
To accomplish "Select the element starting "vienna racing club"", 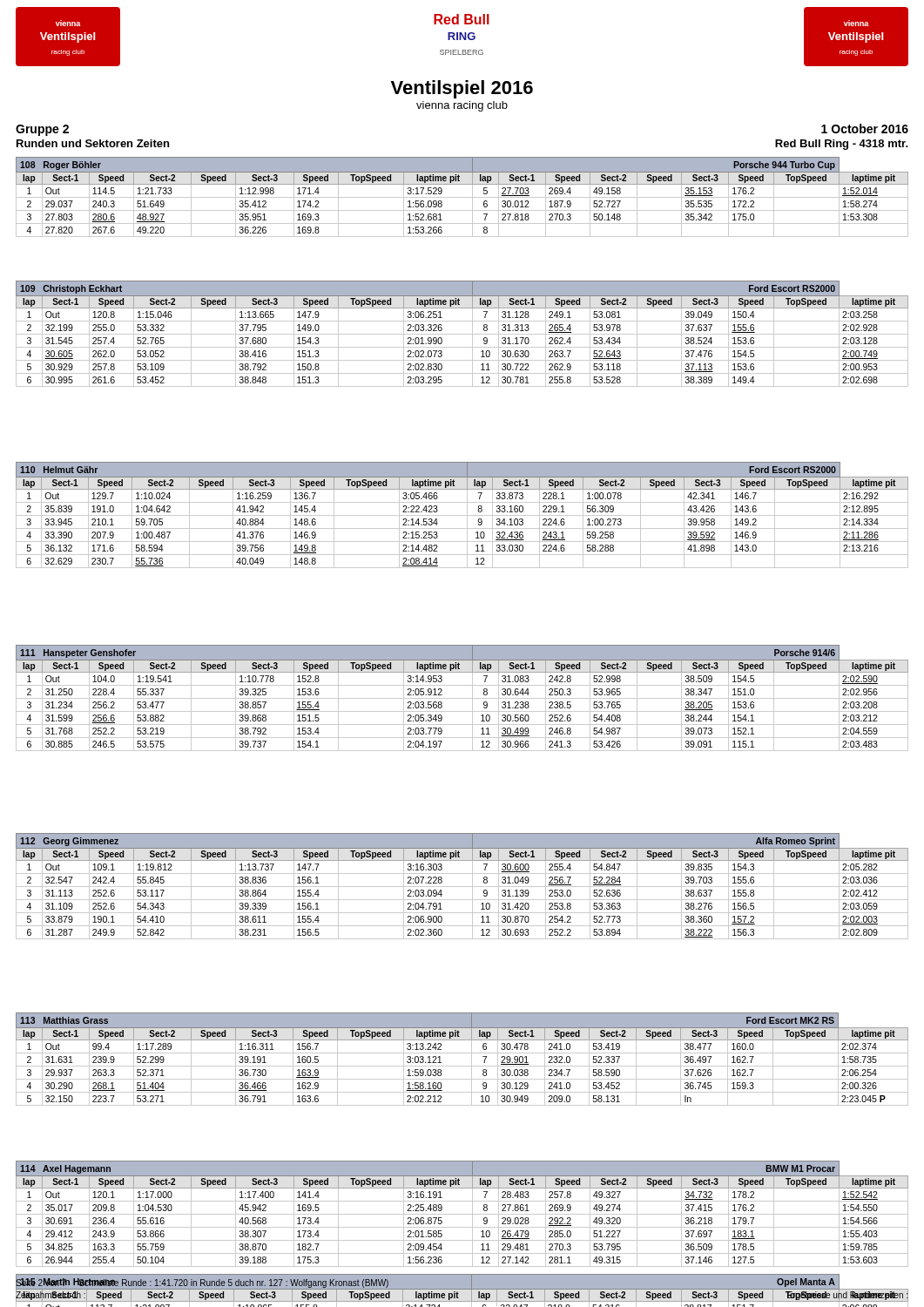I will [x=462, y=105].
